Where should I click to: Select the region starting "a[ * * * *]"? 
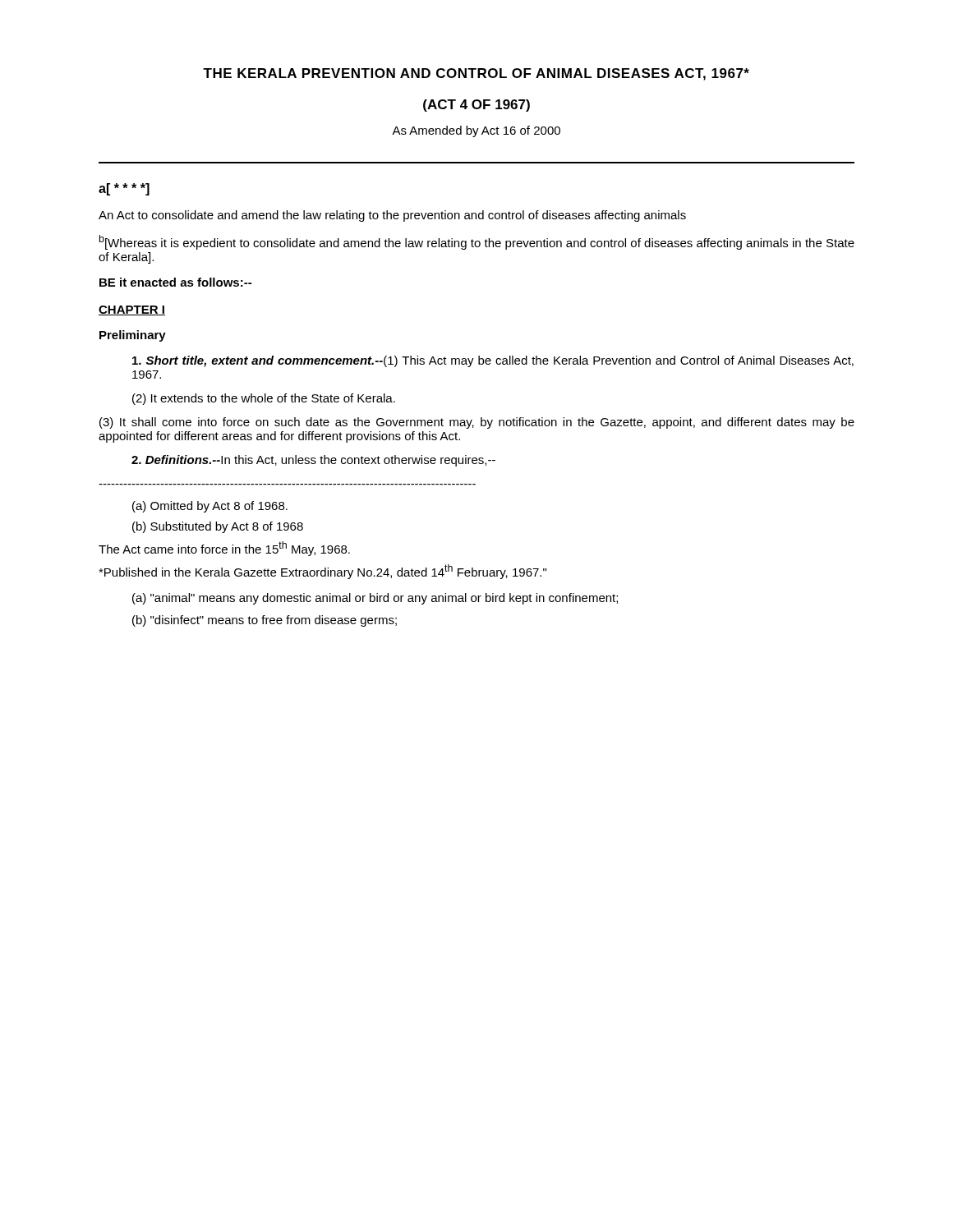(x=124, y=188)
